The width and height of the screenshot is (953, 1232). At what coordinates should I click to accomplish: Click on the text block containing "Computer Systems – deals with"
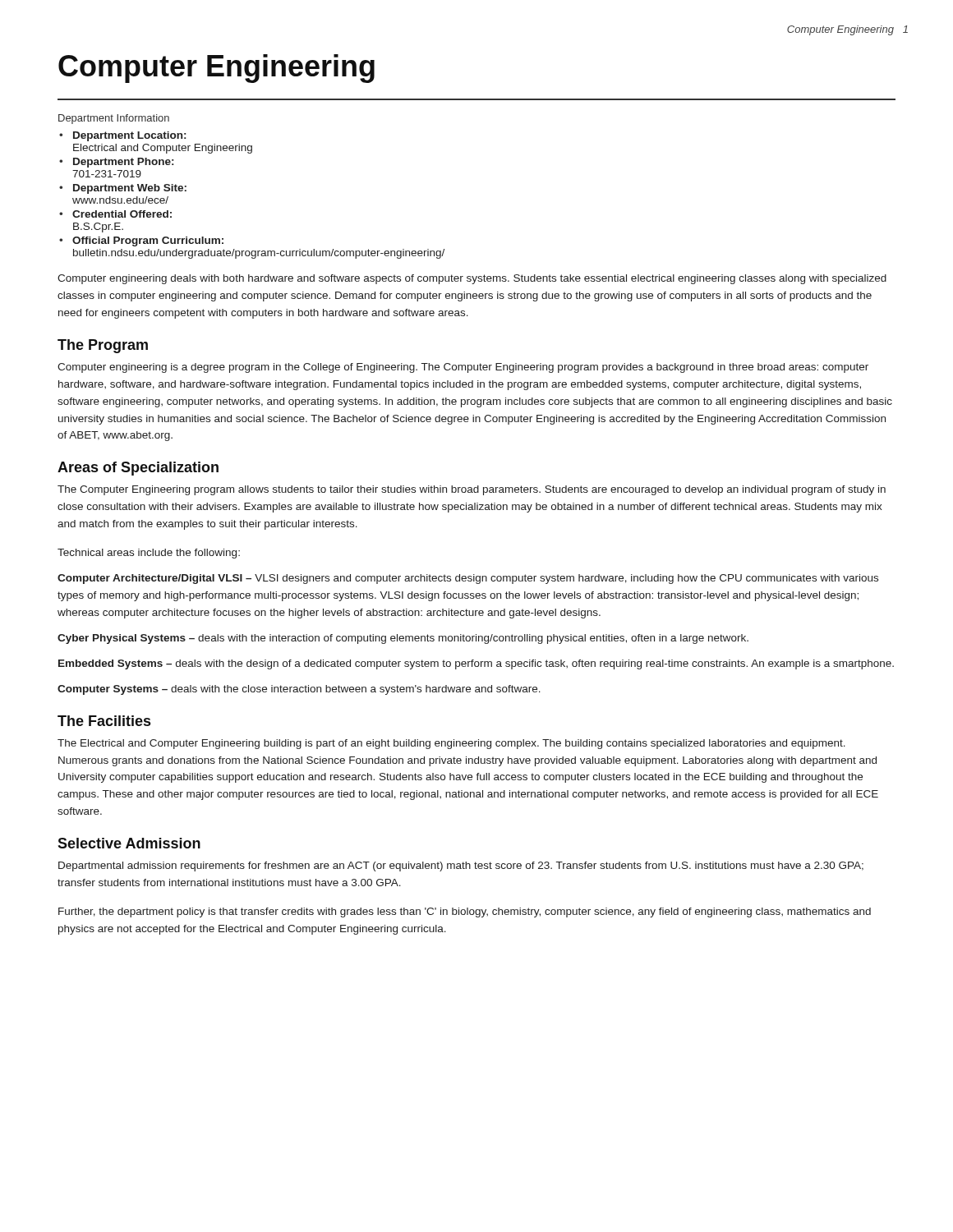pyautogui.click(x=299, y=688)
